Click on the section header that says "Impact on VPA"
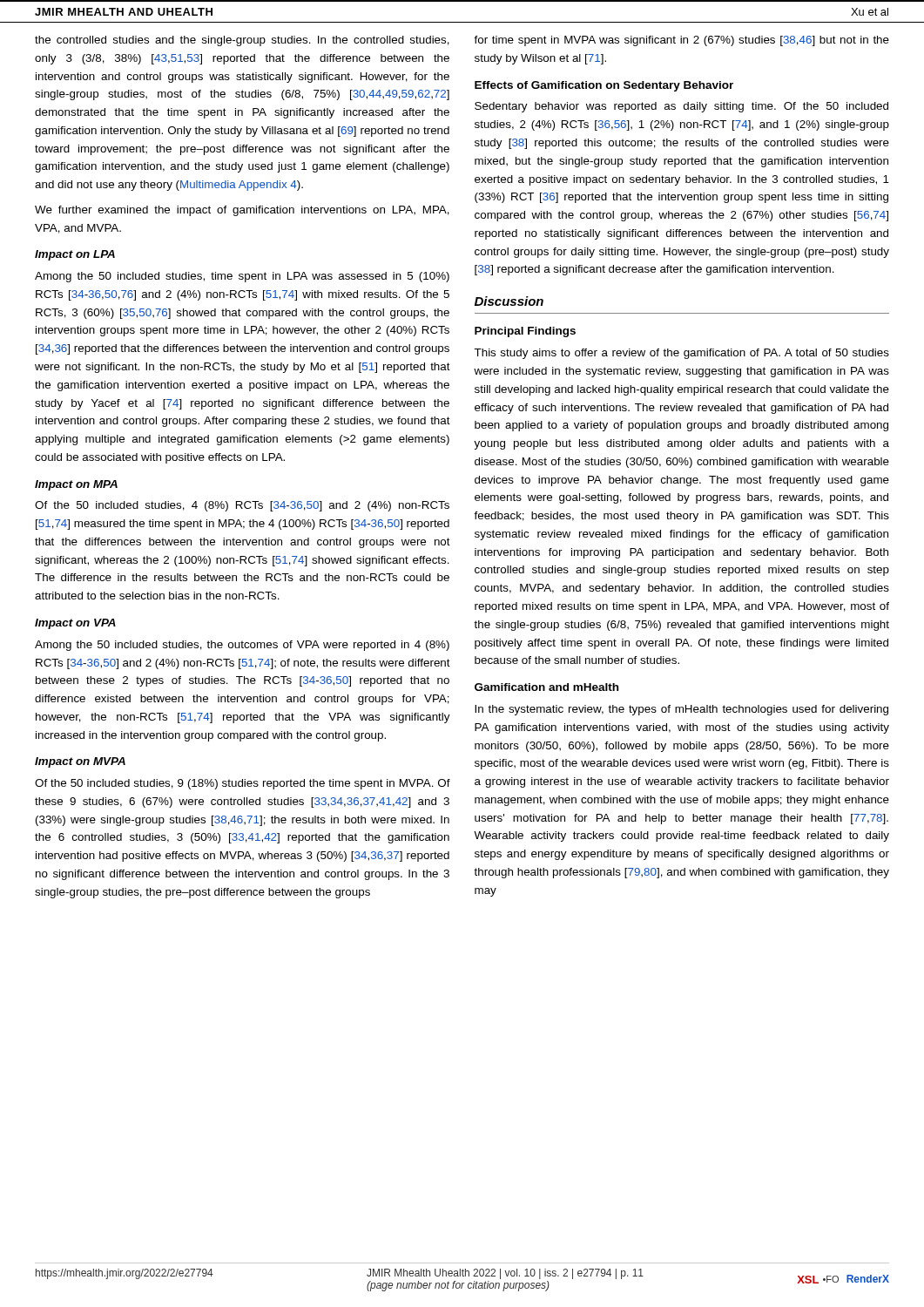This screenshot has width=924, height=1307. pos(76,623)
